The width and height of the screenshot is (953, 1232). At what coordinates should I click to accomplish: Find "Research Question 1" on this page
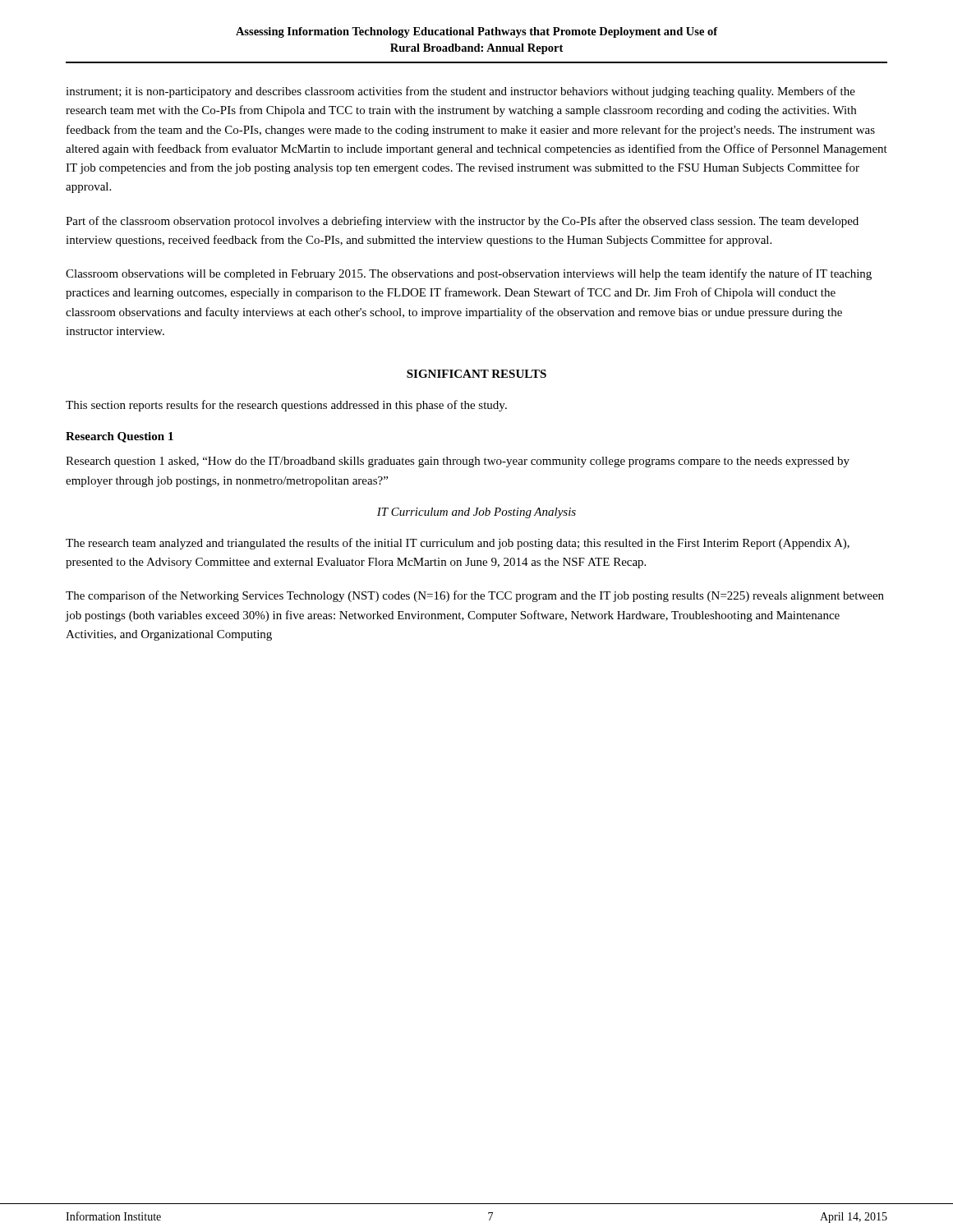click(x=120, y=436)
